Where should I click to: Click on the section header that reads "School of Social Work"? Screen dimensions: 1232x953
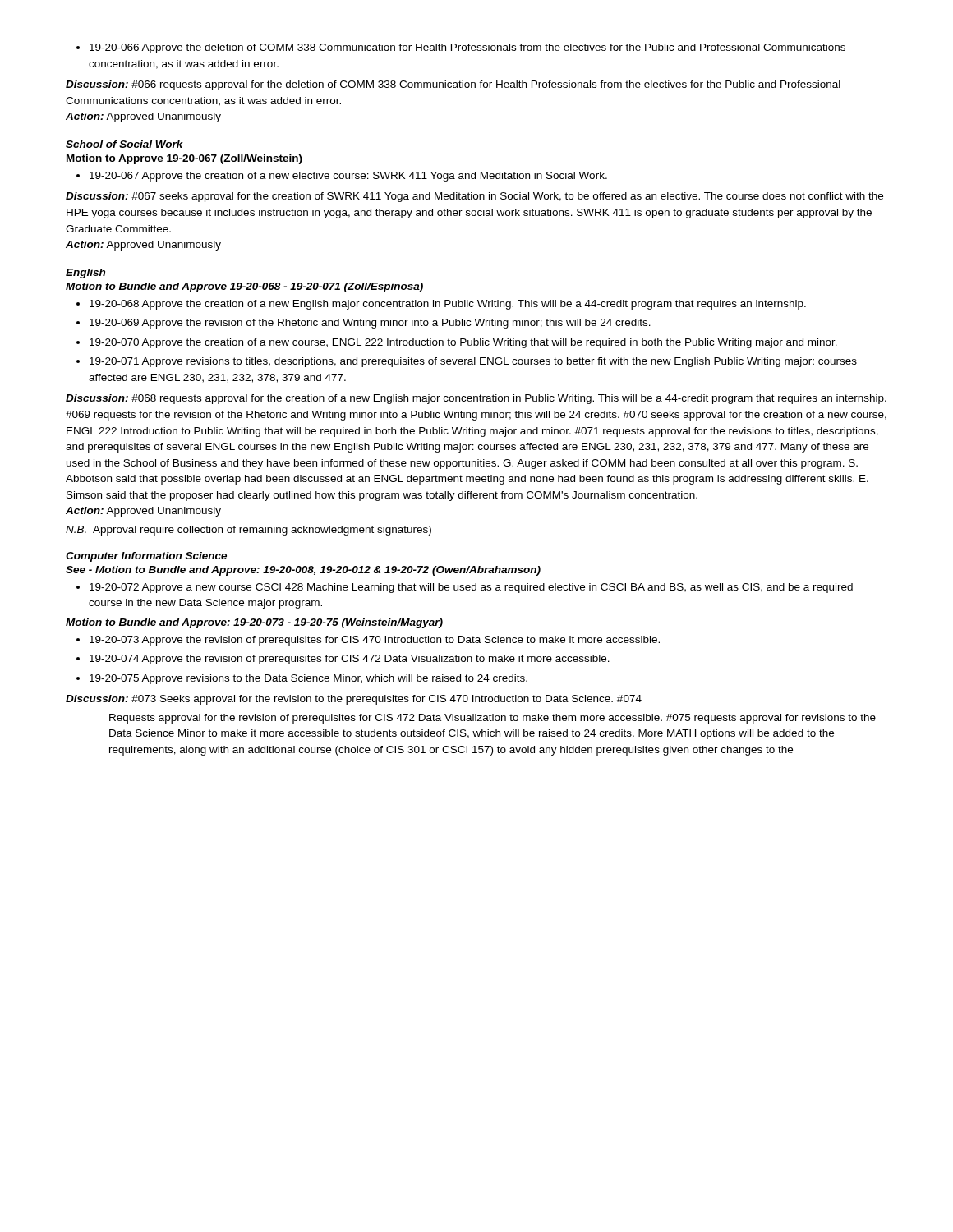point(124,144)
